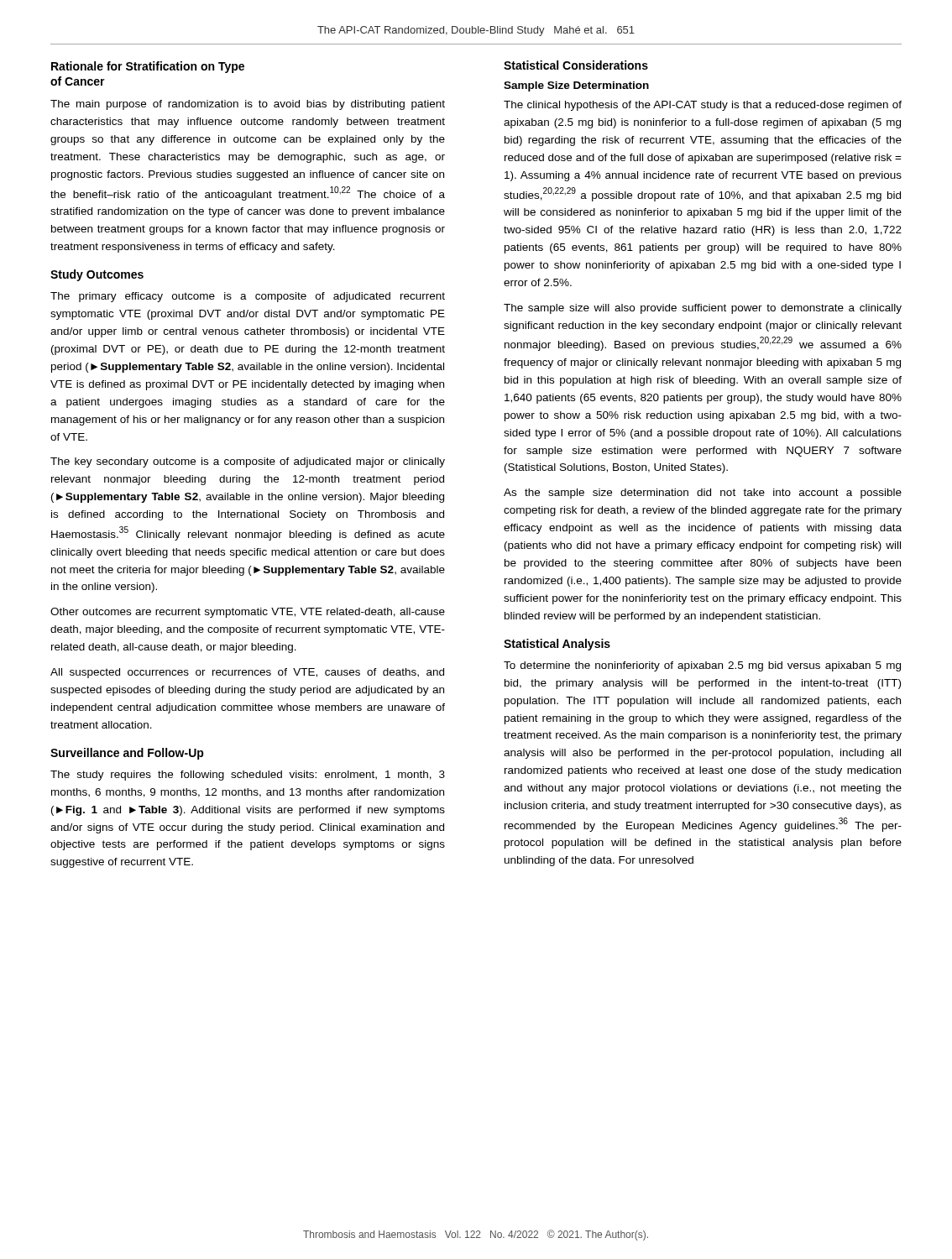
Task: Select the text block containing "The sample size will also provide sufficient power"
Action: click(703, 388)
